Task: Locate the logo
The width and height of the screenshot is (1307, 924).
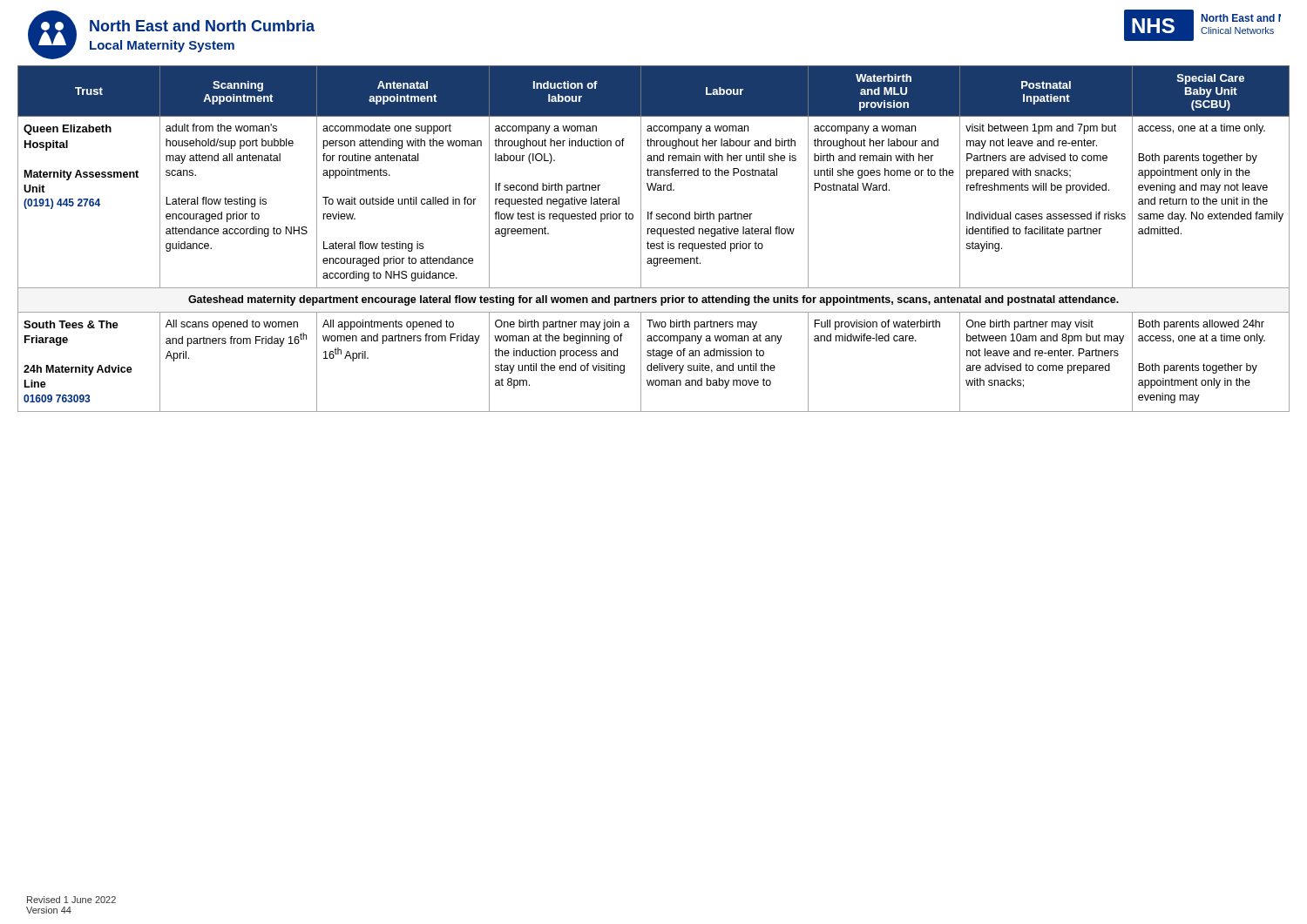Action: coord(1202,35)
